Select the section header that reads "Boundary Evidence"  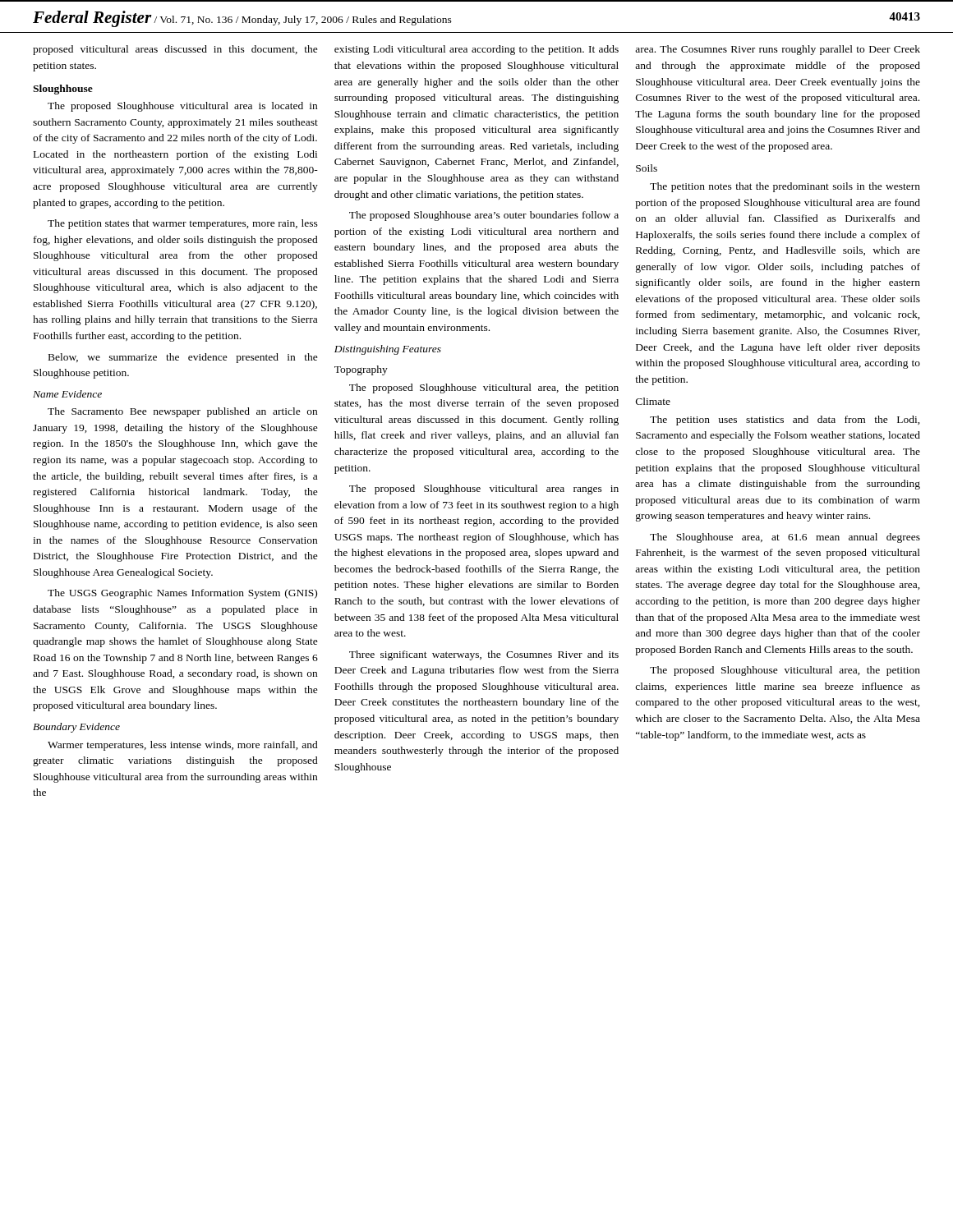click(76, 726)
